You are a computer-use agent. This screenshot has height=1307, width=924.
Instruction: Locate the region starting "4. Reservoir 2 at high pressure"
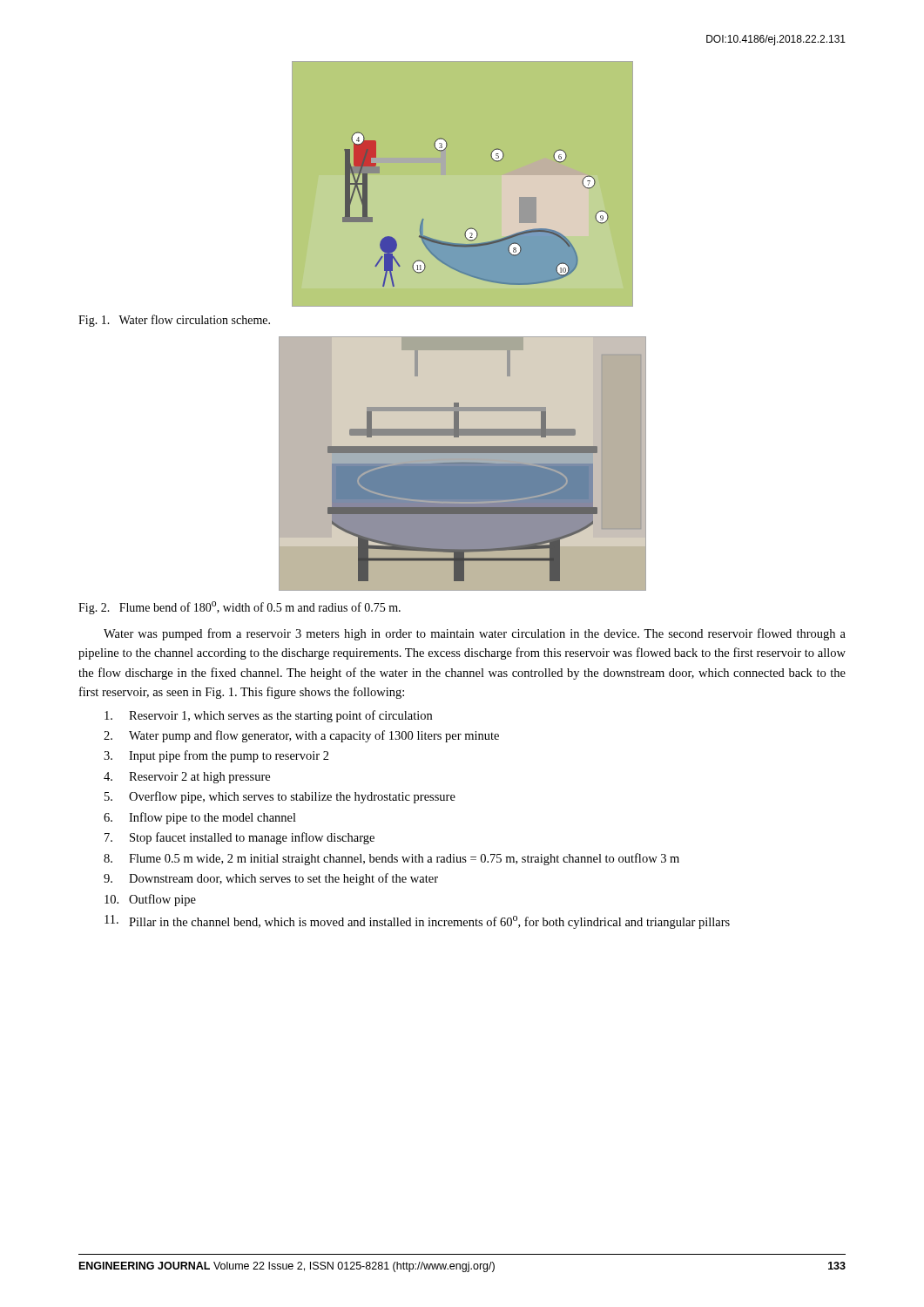coord(187,778)
